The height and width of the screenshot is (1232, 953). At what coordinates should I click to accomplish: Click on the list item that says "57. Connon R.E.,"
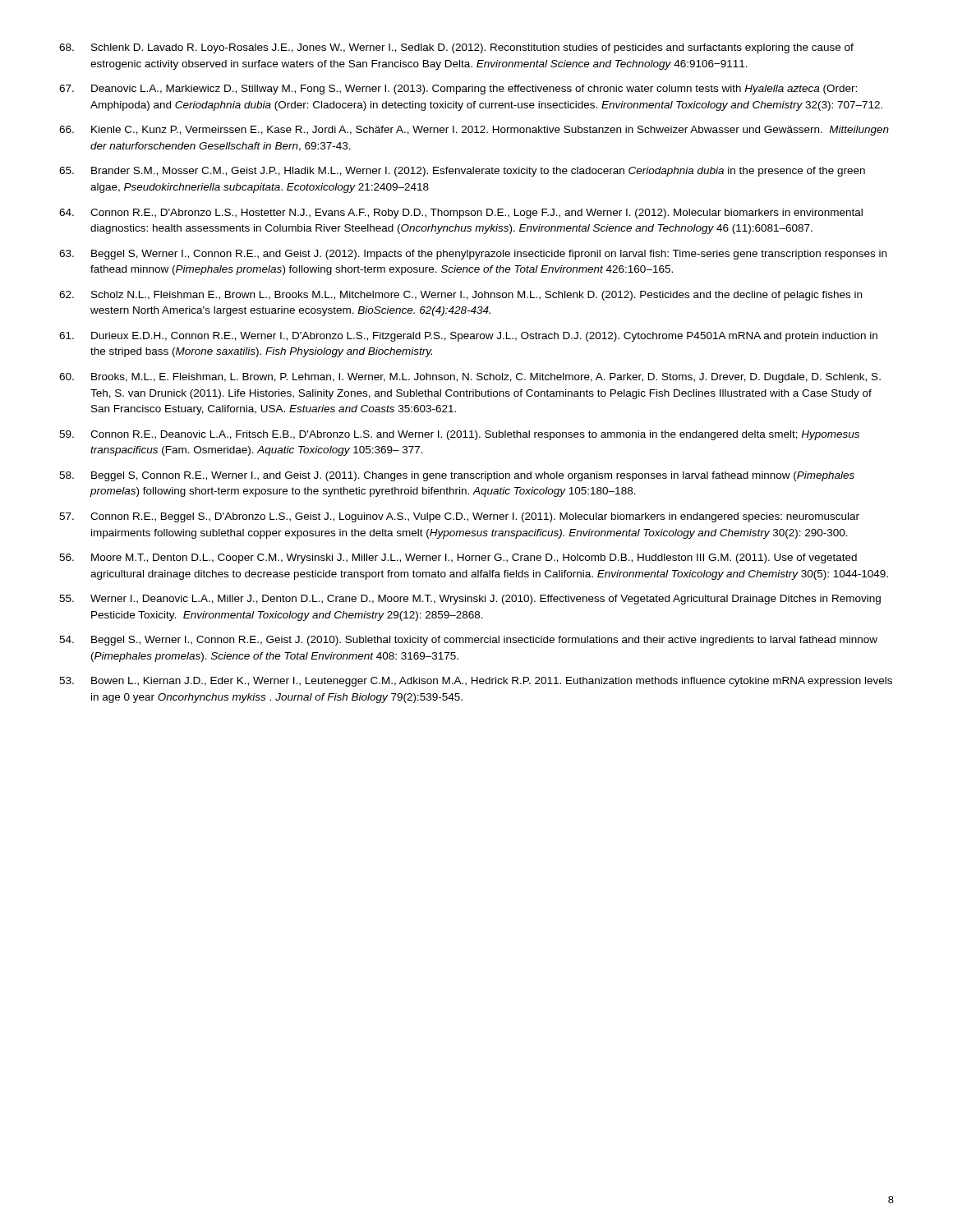(x=476, y=524)
